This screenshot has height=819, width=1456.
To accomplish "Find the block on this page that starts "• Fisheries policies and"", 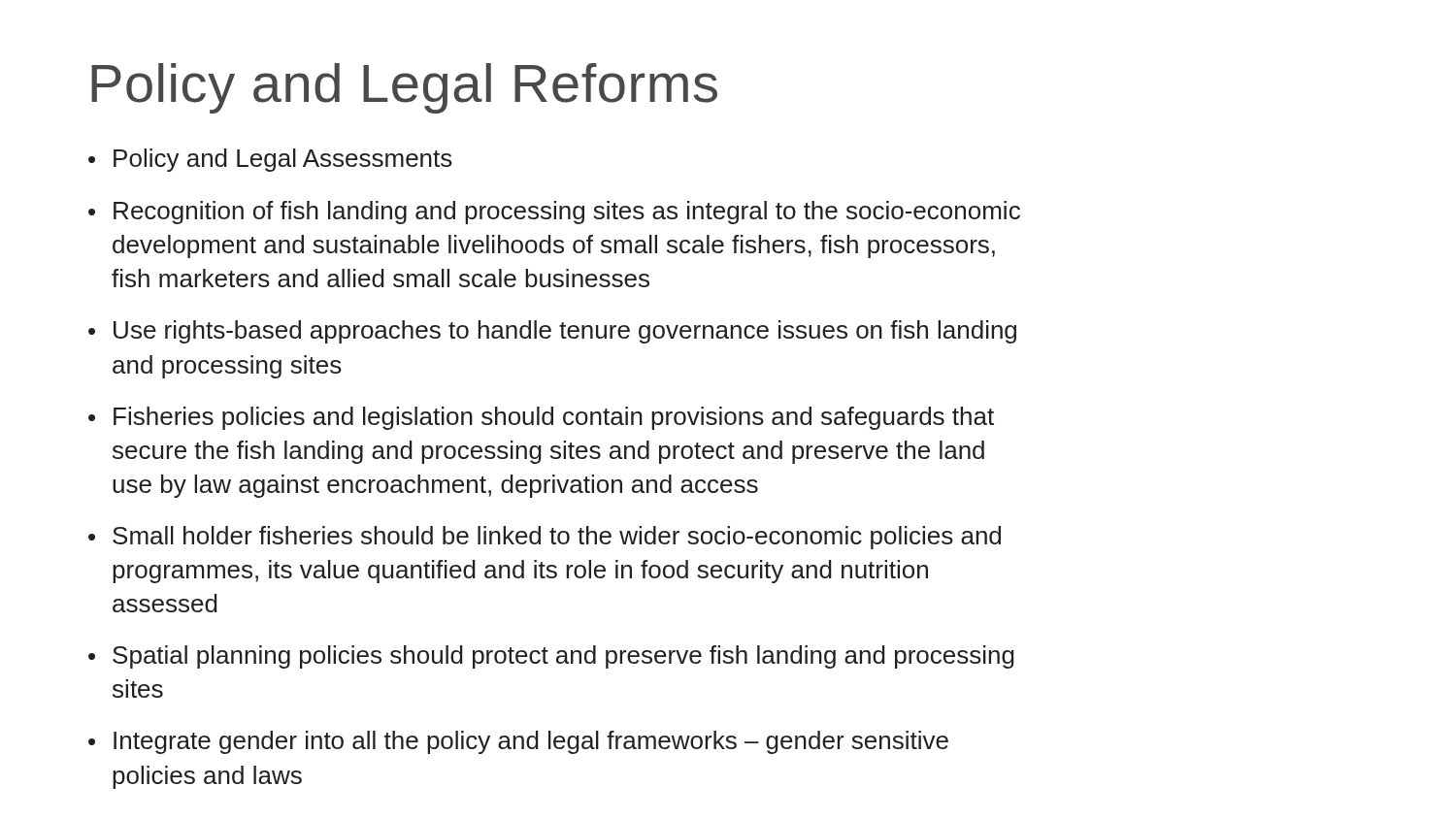I will click(541, 451).
